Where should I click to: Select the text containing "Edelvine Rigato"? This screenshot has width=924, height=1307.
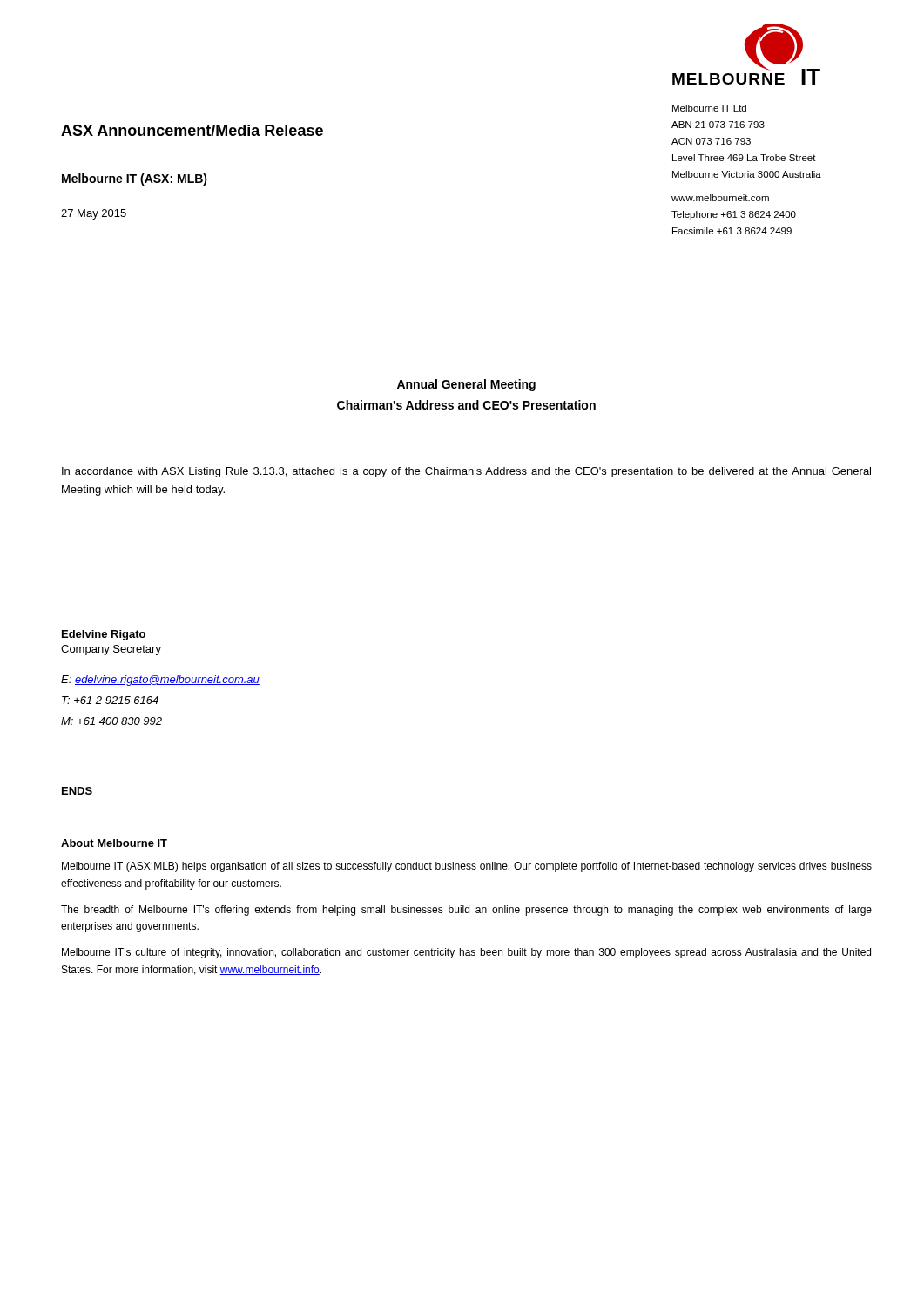pyautogui.click(x=103, y=634)
